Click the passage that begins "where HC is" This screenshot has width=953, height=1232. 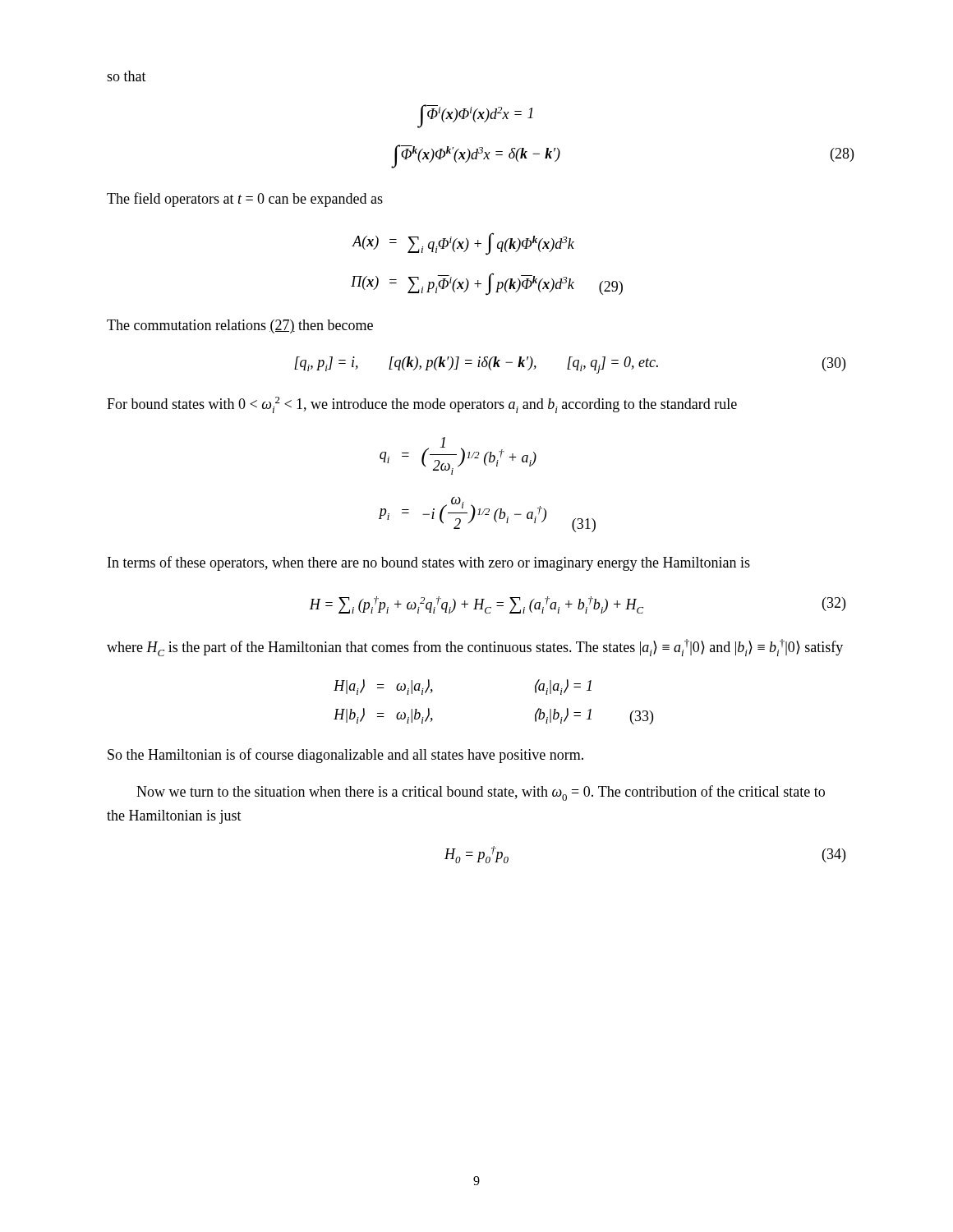pos(475,647)
